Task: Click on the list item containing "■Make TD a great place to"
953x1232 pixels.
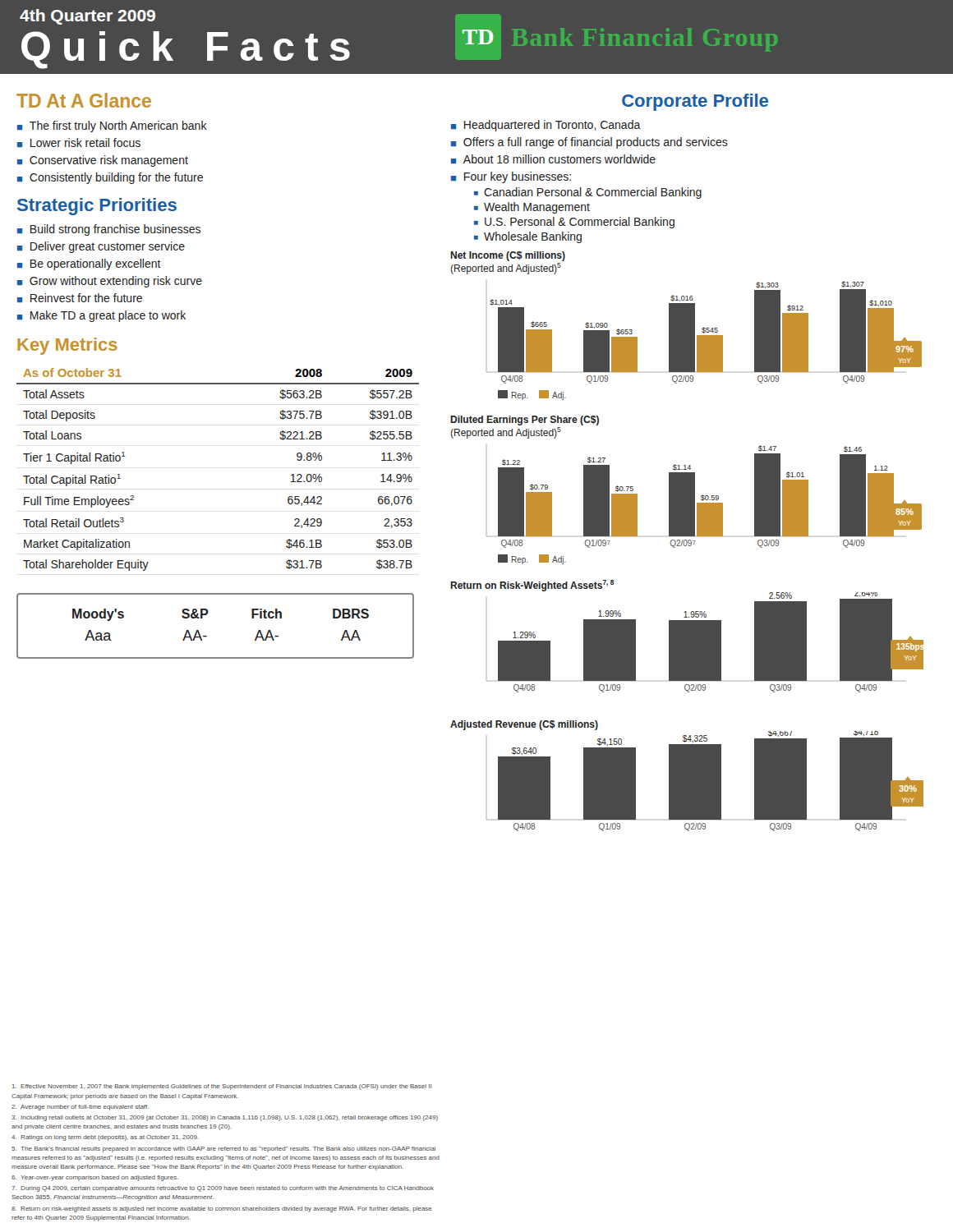Action: [101, 316]
